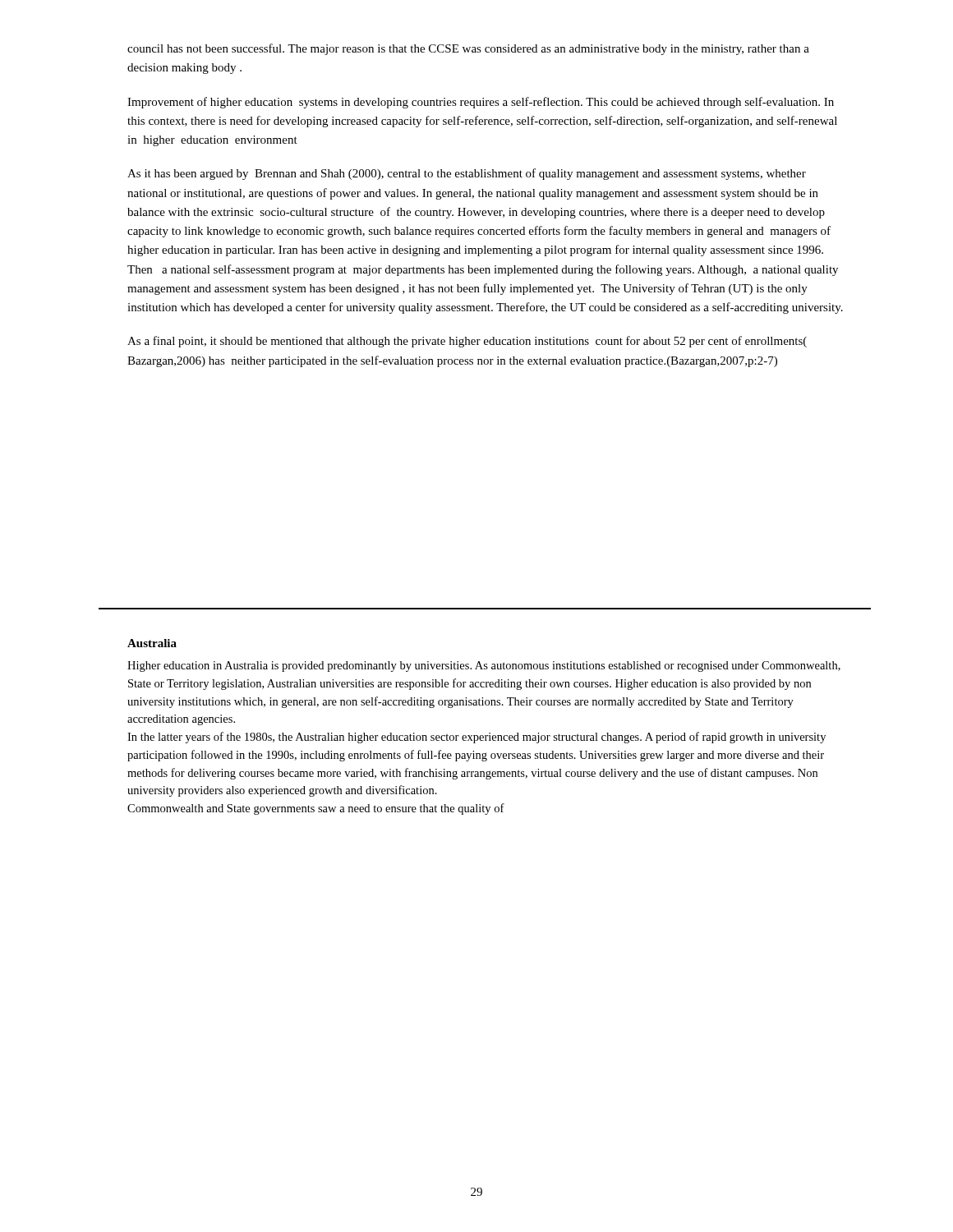Locate the region starting "Higher education in"
Image resolution: width=953 pixels, height=1232 pixels.
[487, 737]
